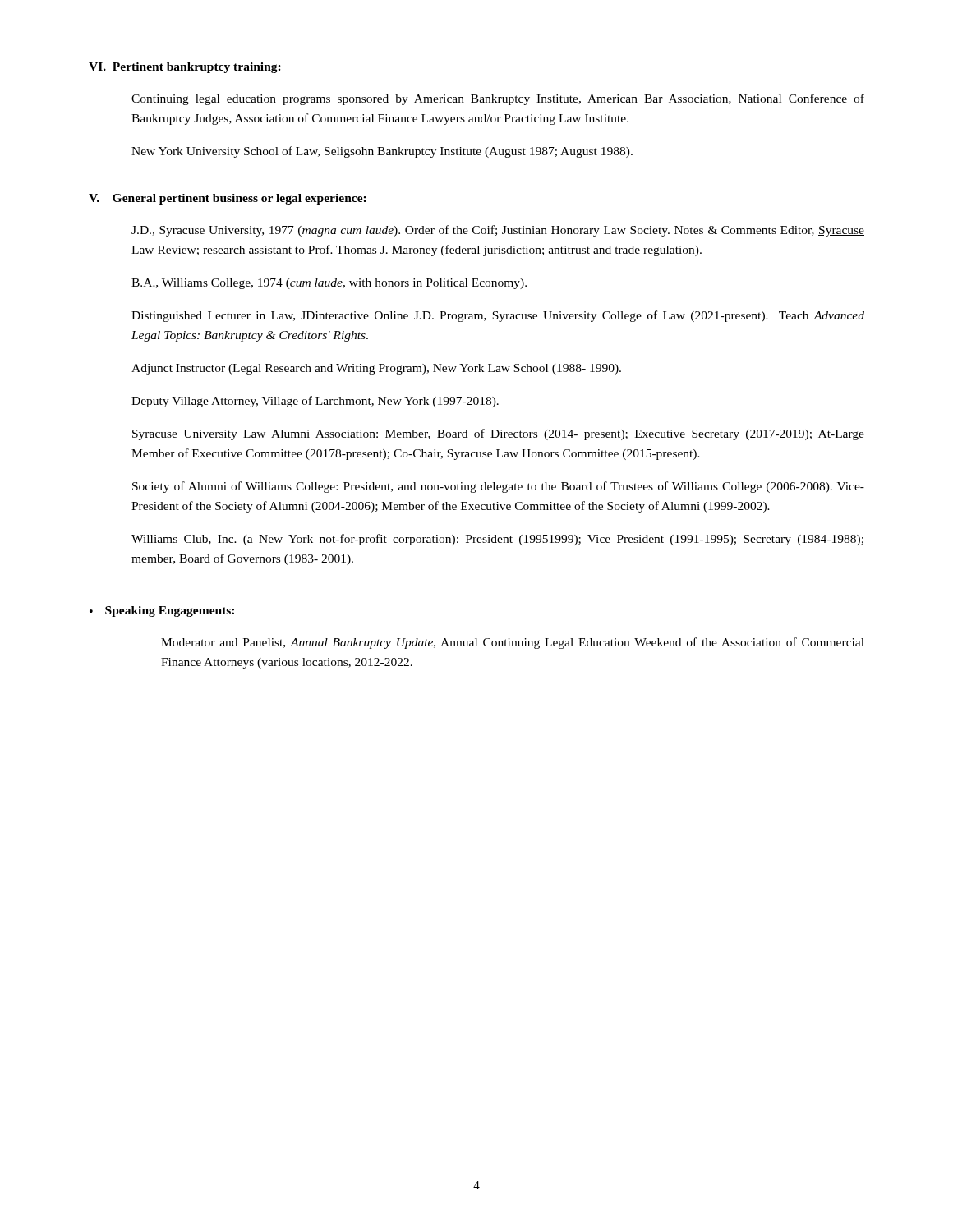
Task: Find the region starting "Society of Alumni"
Action: pyautogui.click(x=498, y=496)
